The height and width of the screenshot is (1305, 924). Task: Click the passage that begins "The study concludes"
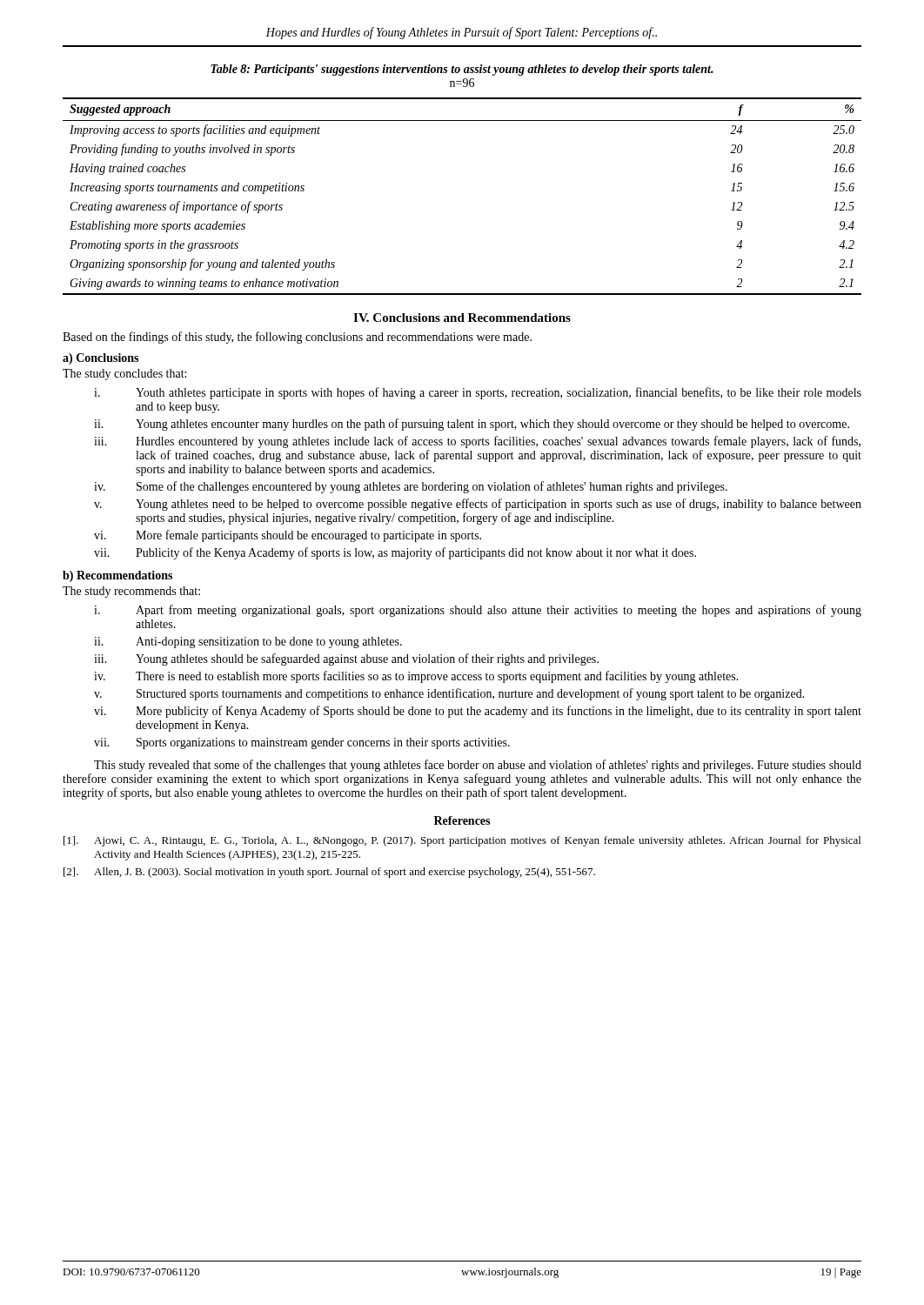125,374
